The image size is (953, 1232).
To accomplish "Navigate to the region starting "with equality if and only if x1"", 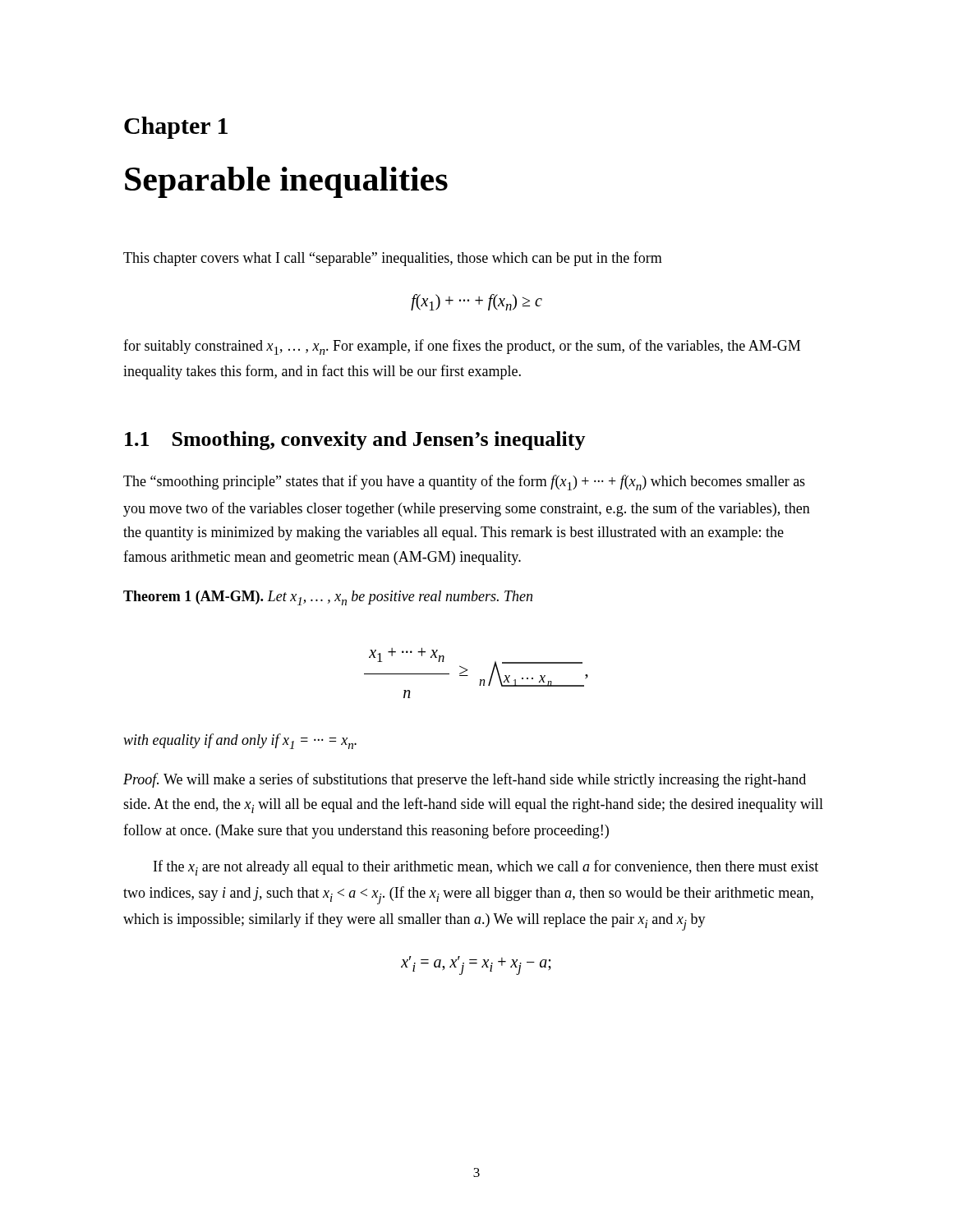I will [240, 741].
